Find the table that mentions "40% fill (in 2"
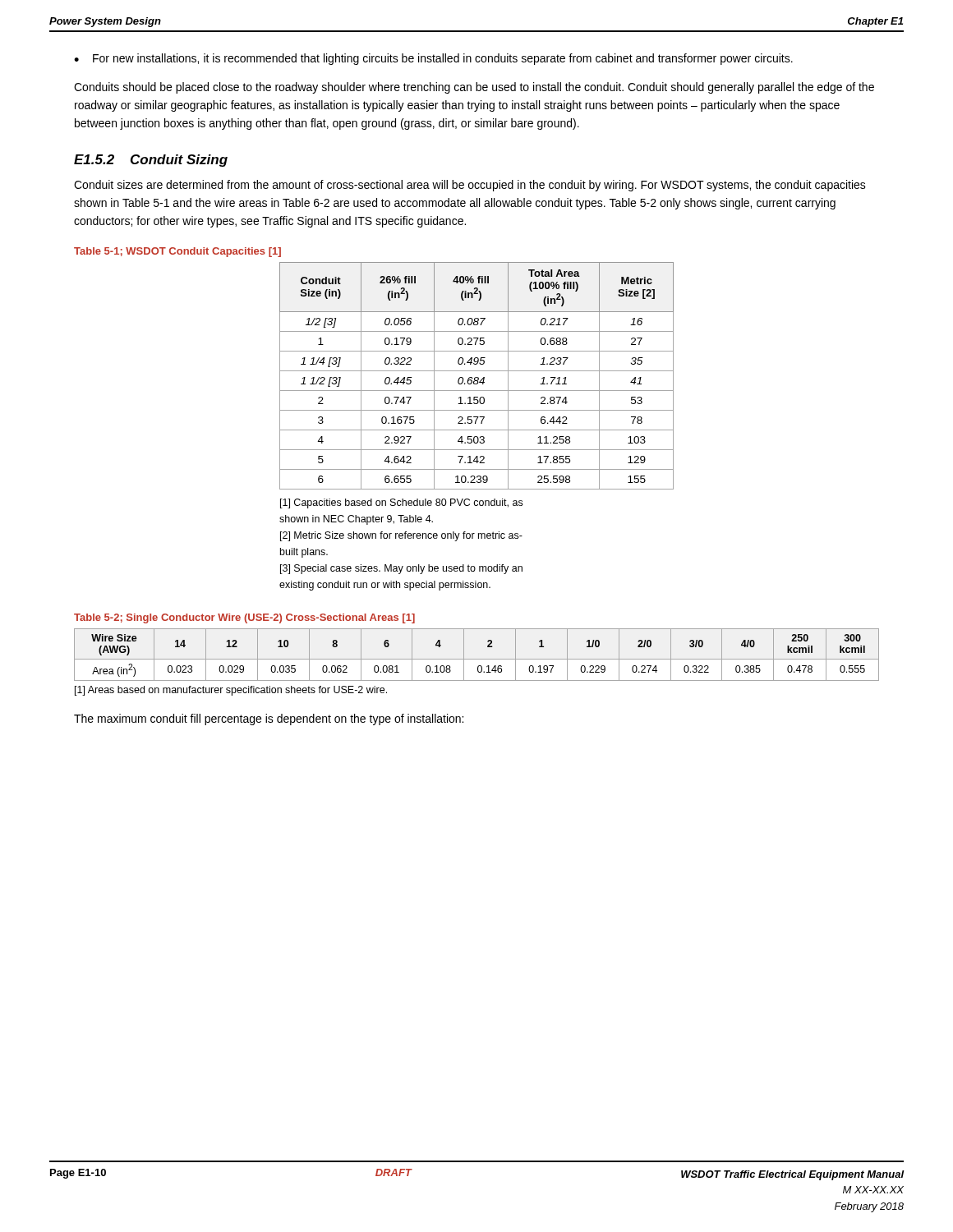 click(x=476, y=428)
